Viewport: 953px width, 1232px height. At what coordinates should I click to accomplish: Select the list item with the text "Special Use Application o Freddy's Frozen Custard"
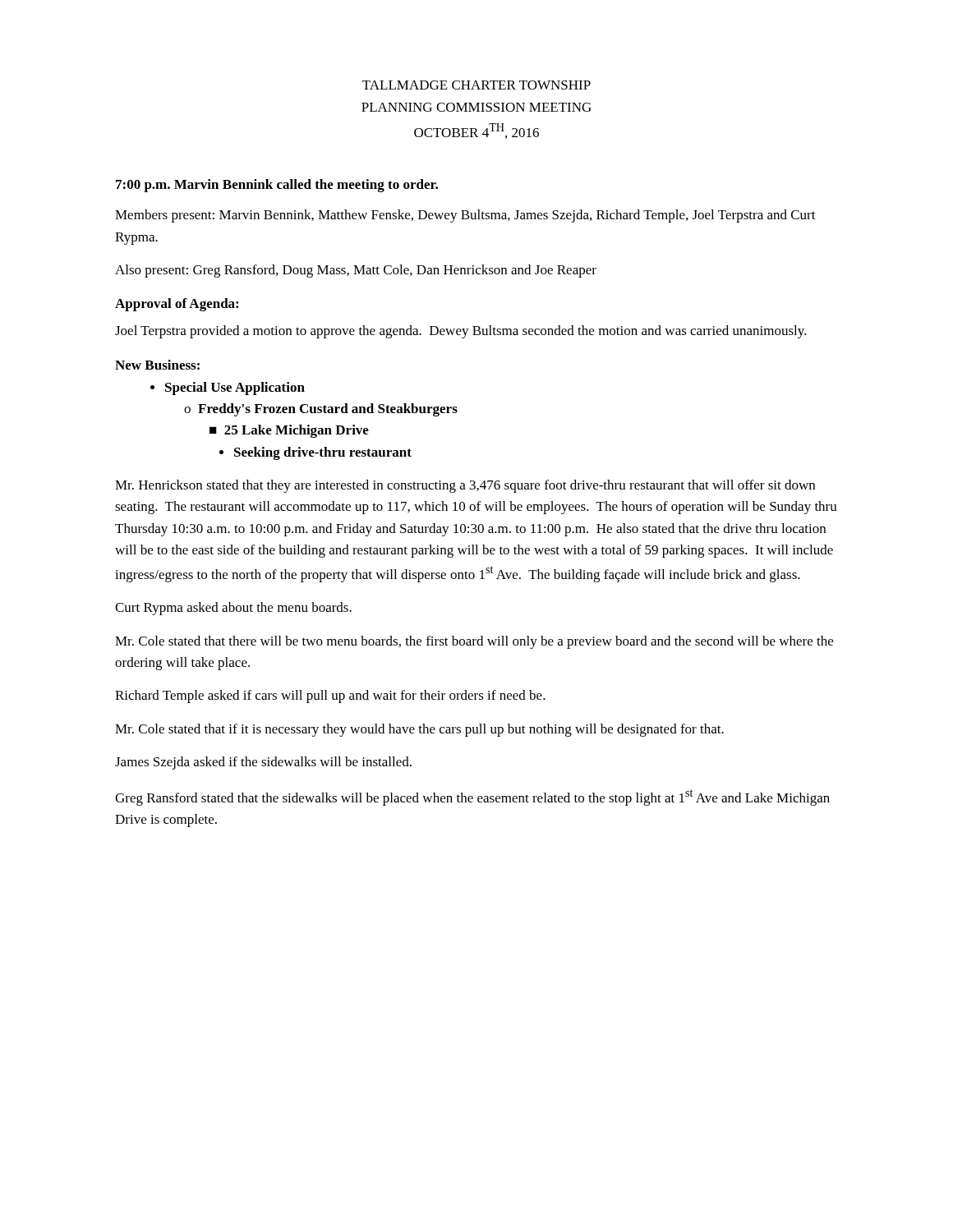[228, 388]
